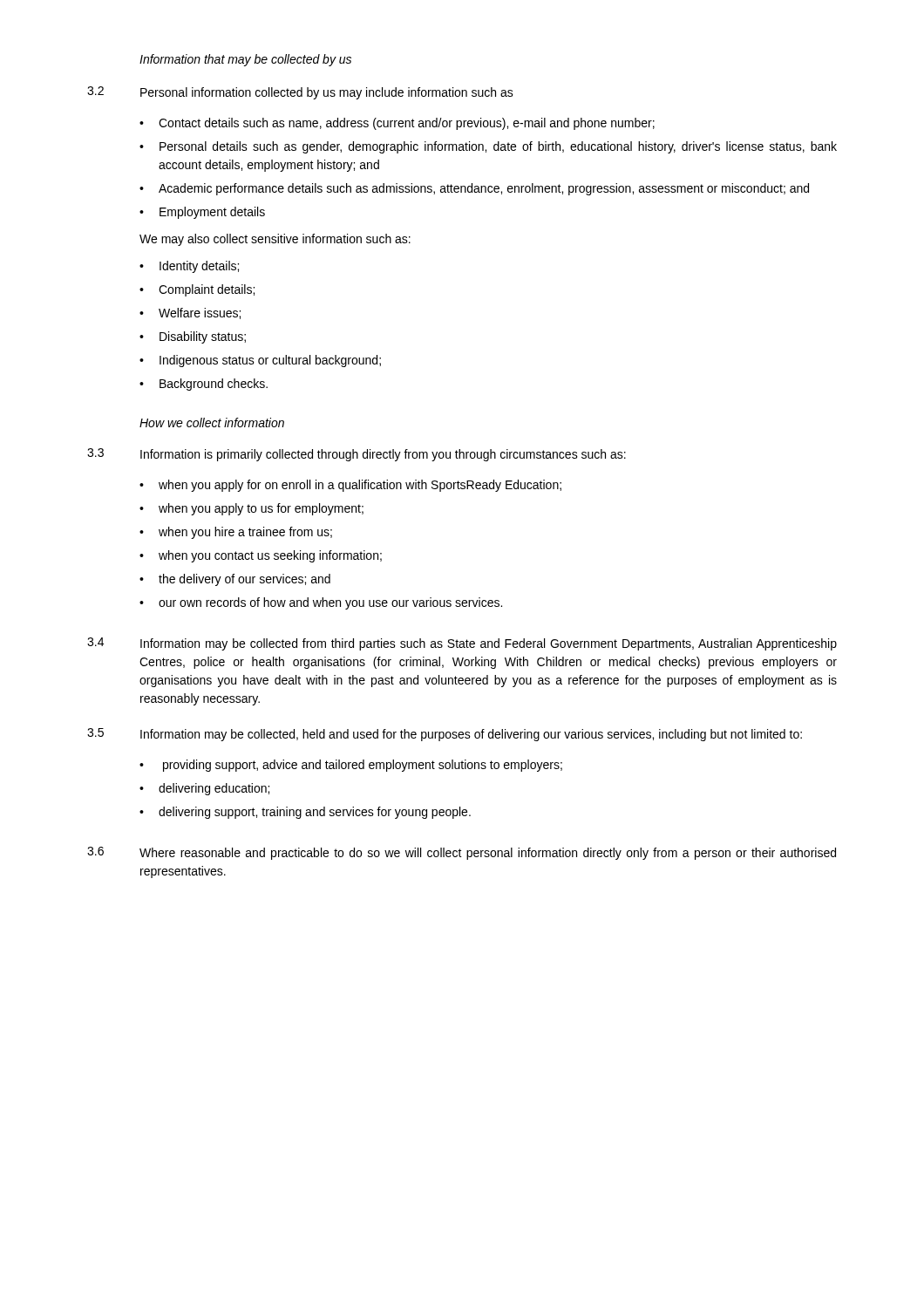
Task: Click where it says "Identity details;"
Action: (189, 267)
